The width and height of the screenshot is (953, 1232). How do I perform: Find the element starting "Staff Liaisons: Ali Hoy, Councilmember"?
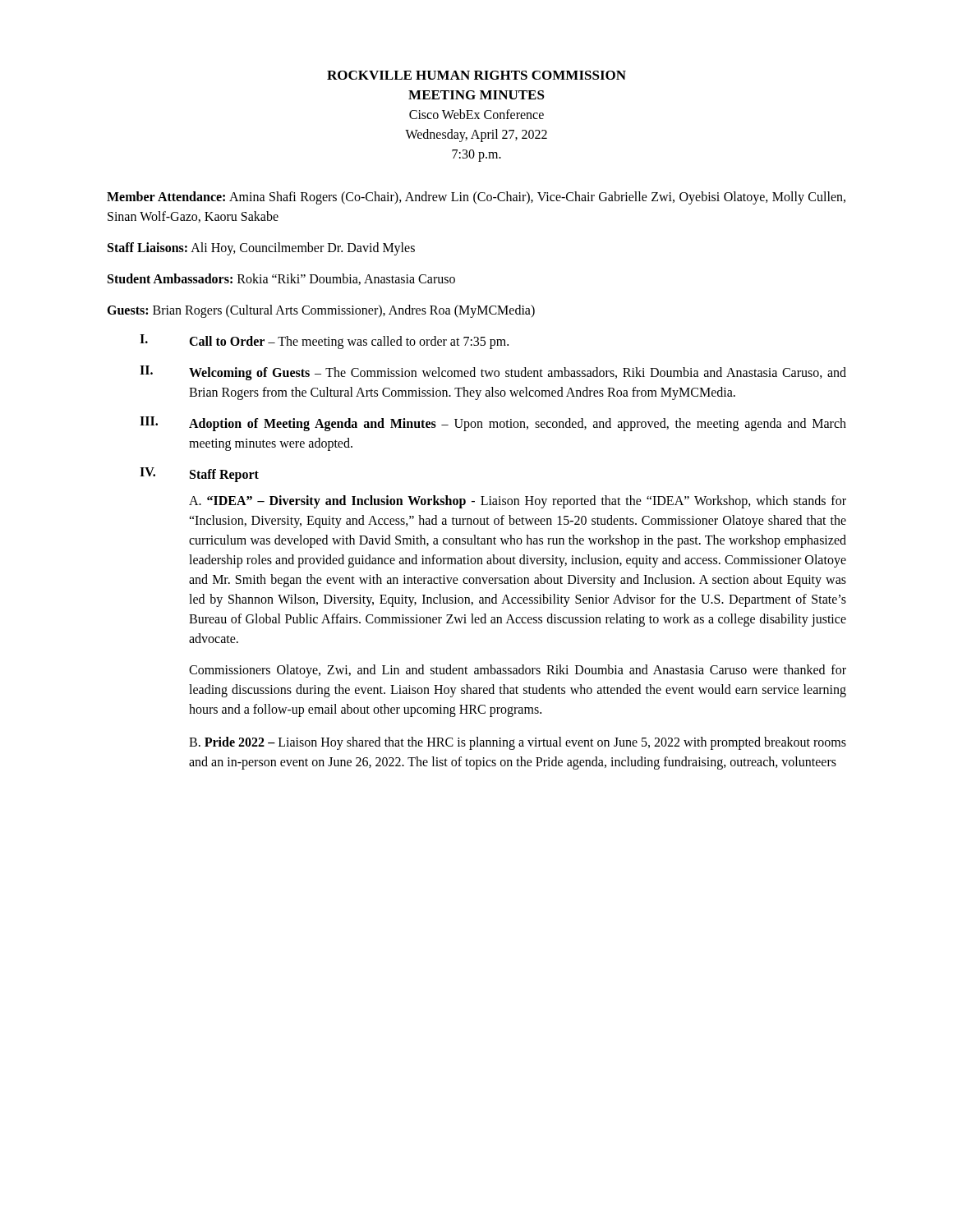click(261, 247)
